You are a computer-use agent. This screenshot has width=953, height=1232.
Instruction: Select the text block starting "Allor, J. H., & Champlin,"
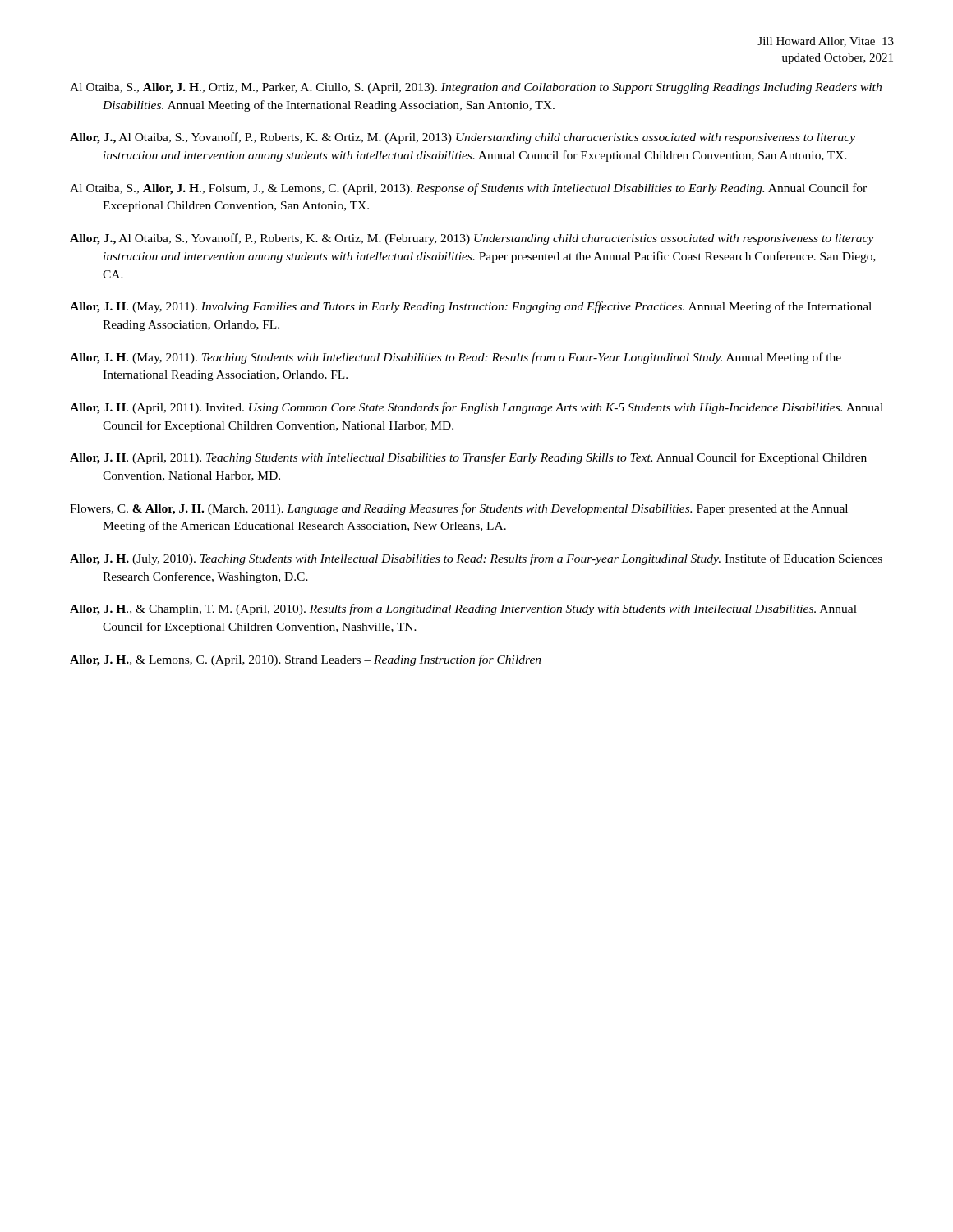point(463,617)
